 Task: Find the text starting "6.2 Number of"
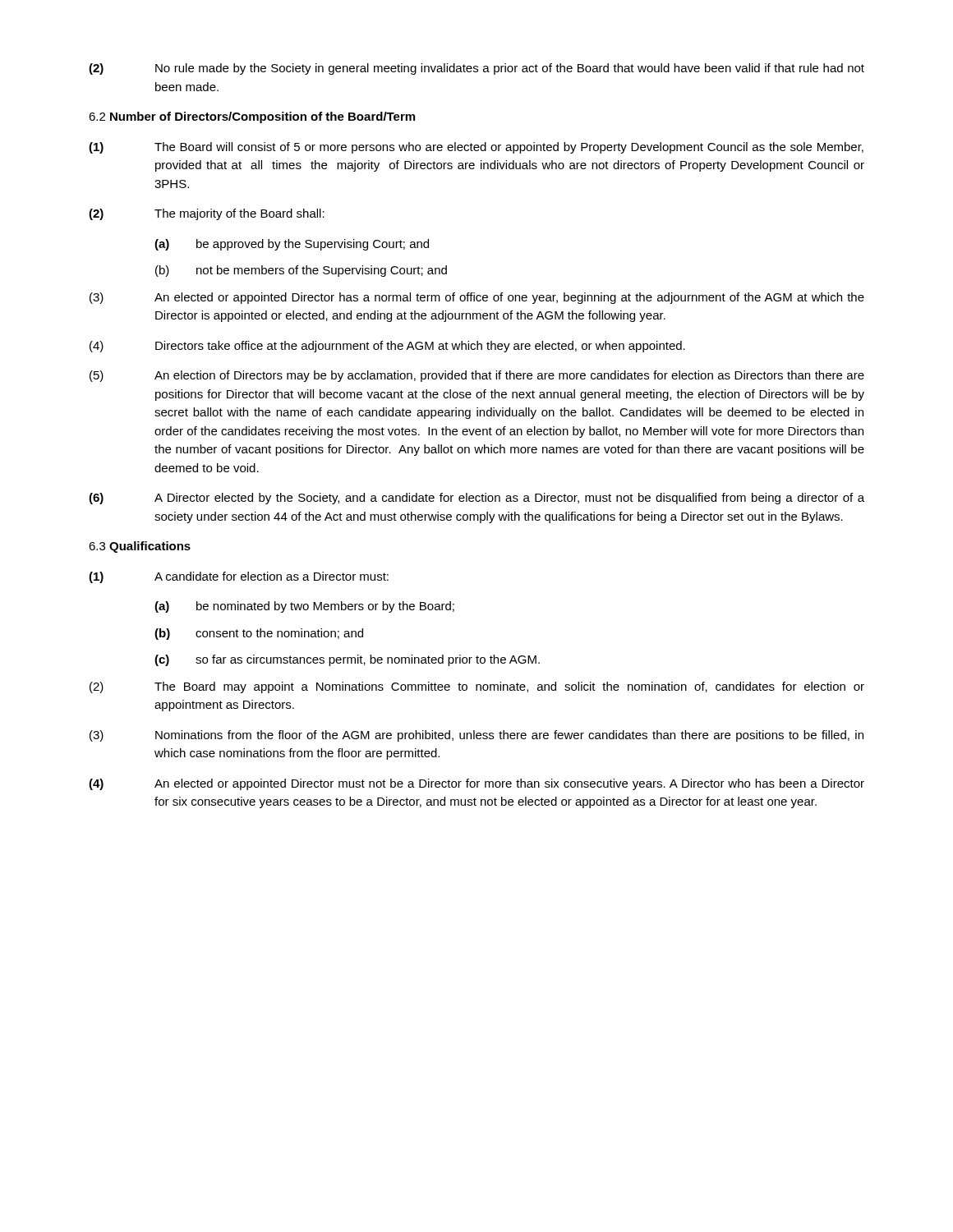point(252,116)
